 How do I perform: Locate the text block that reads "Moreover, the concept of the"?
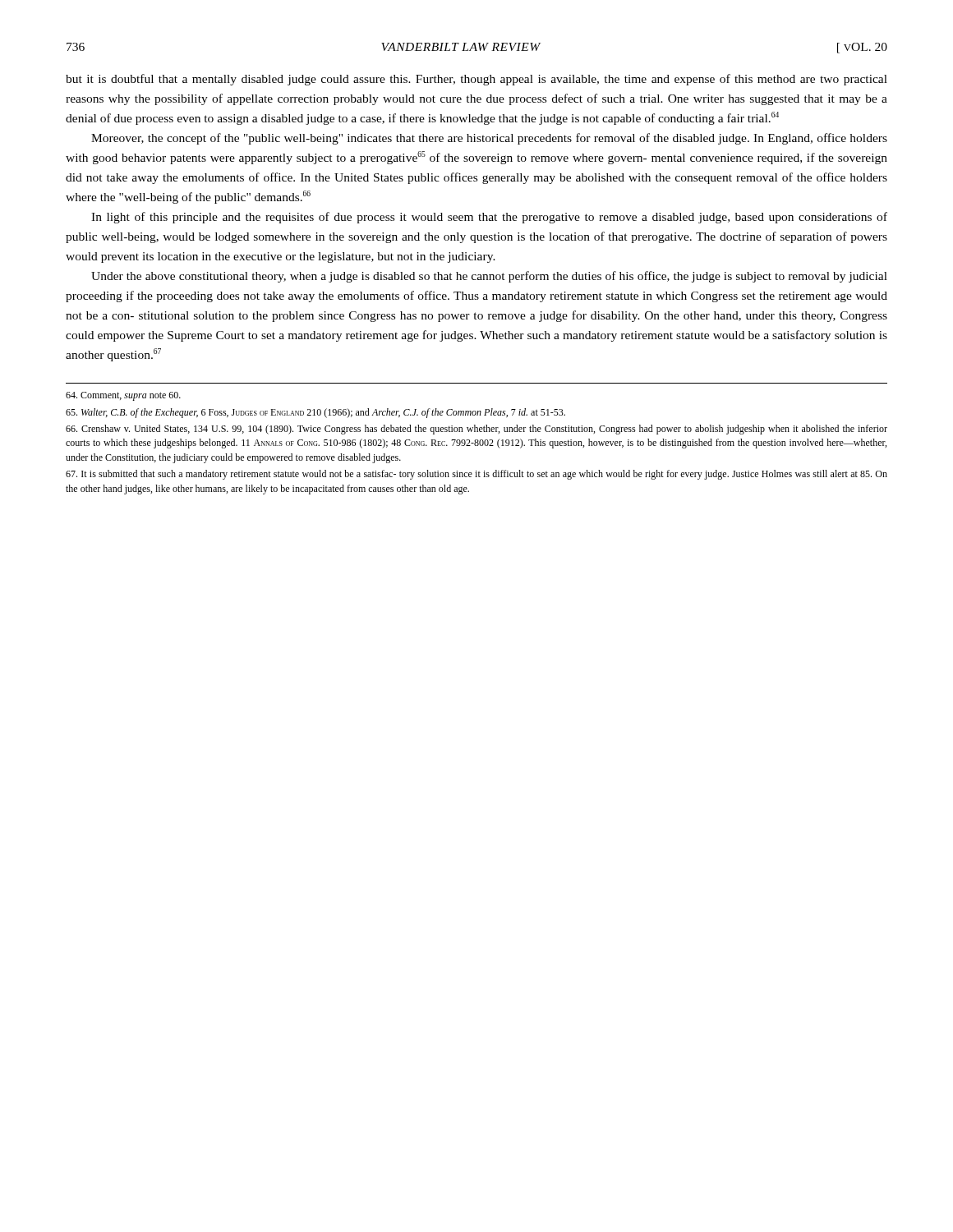coord(476,168)
